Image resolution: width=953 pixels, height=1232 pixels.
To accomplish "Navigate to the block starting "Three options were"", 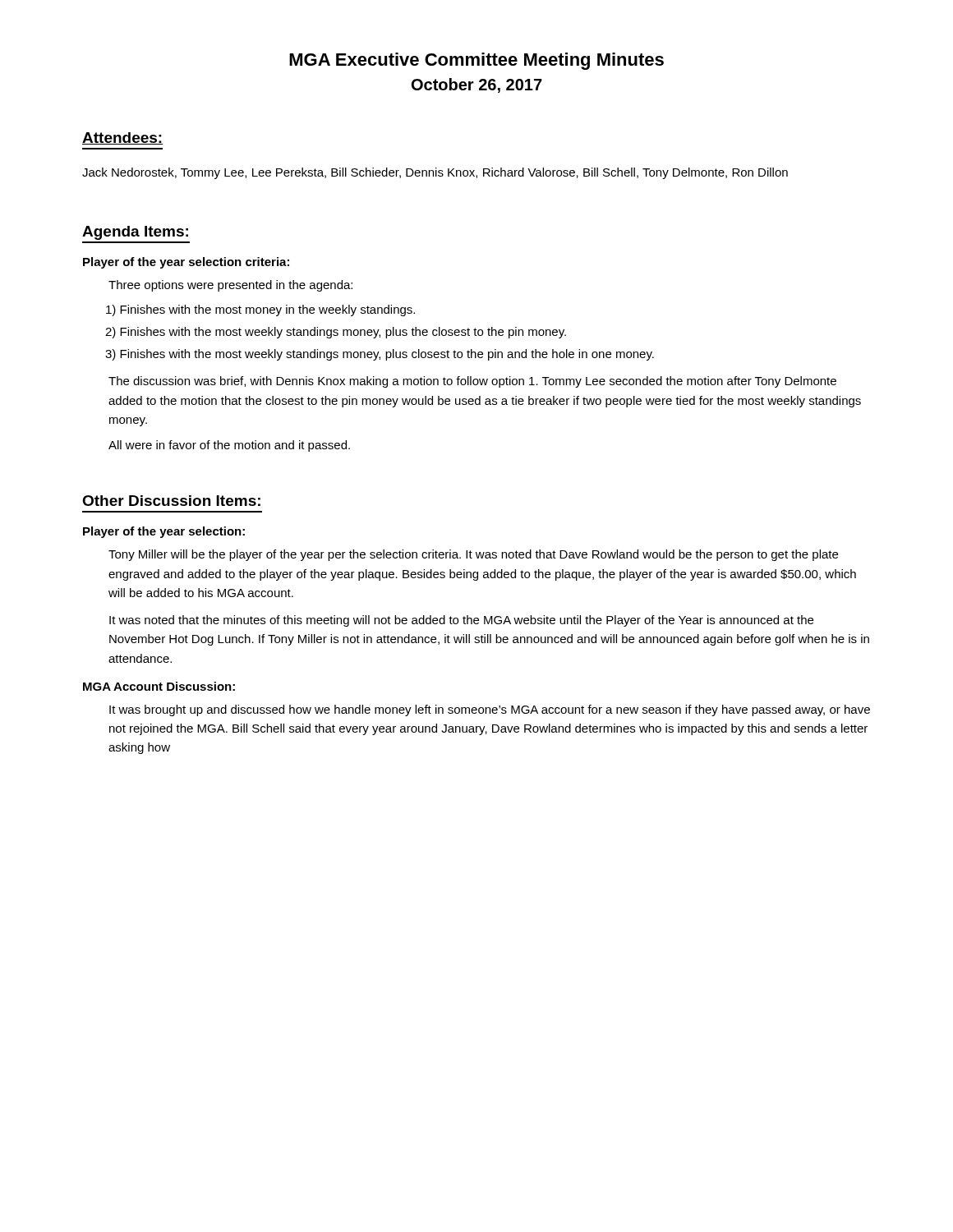I will [x=231, y=285].
